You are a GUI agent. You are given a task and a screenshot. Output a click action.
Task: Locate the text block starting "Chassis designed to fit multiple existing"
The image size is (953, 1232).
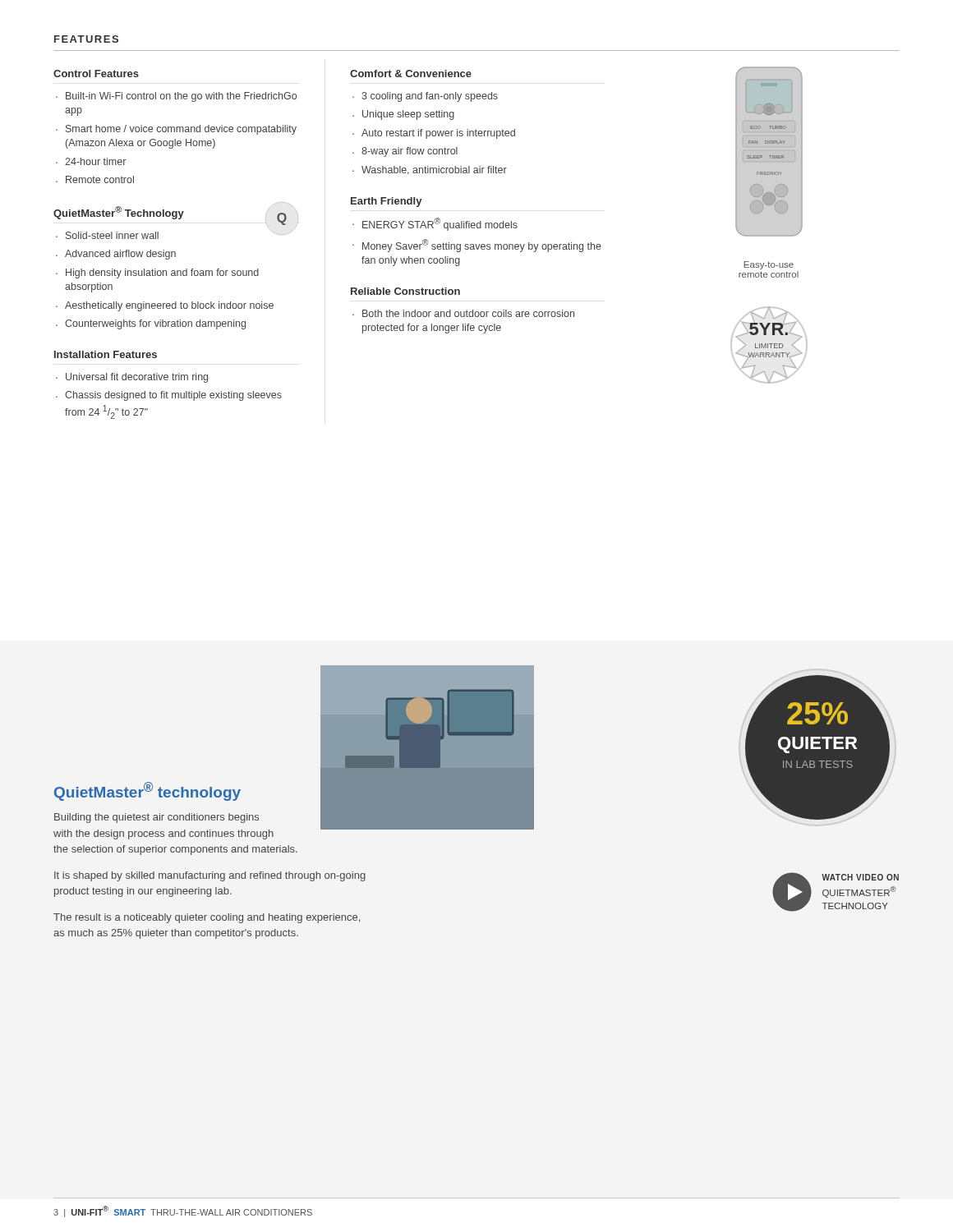tap(173, 405)
